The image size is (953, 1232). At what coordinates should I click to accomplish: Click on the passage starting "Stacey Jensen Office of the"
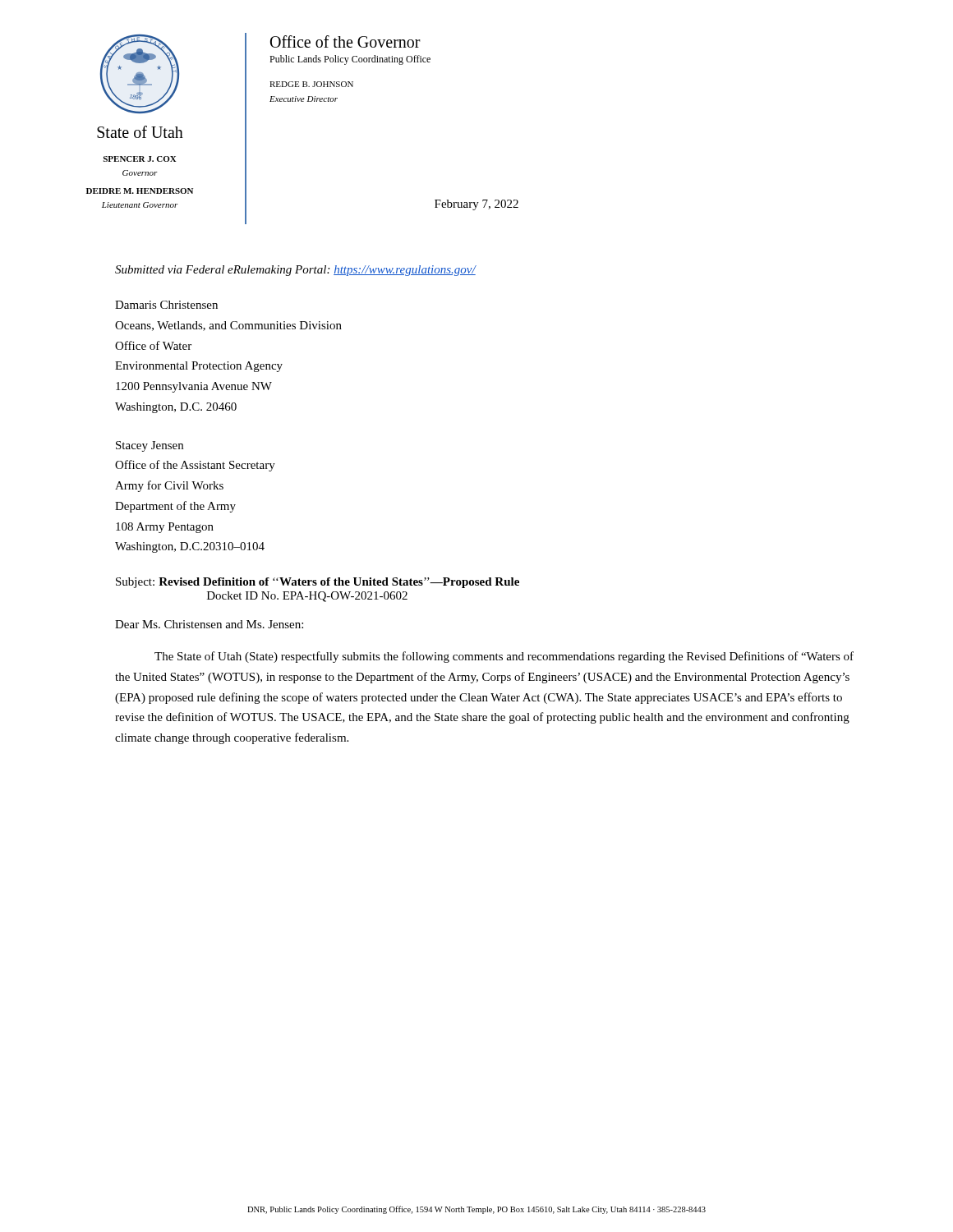click(x=195, y=496)
